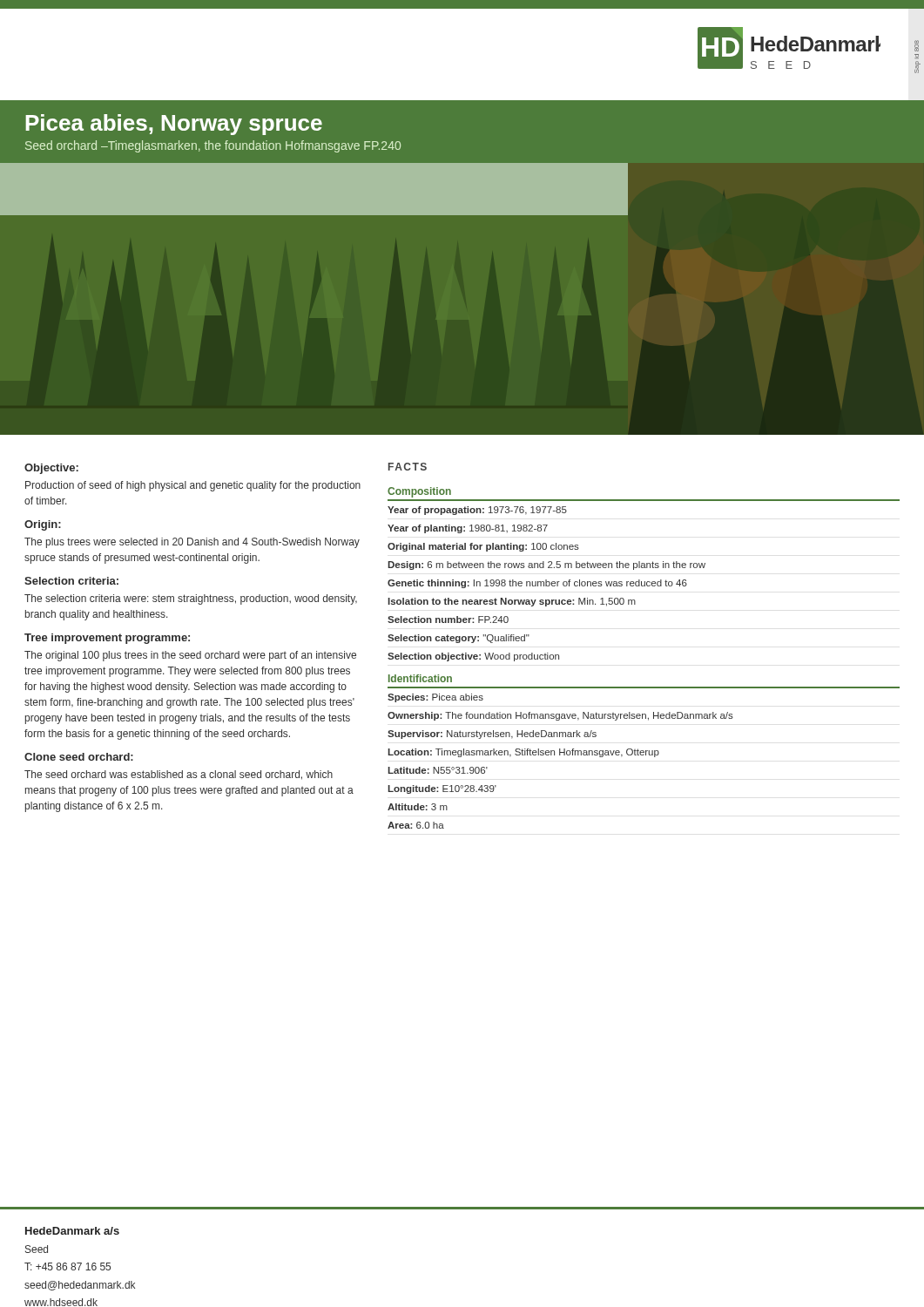This screenshot has width=924, height=1307.
Task: Locate the text block that reads "The seed orchard"
Action: point(189,790)
